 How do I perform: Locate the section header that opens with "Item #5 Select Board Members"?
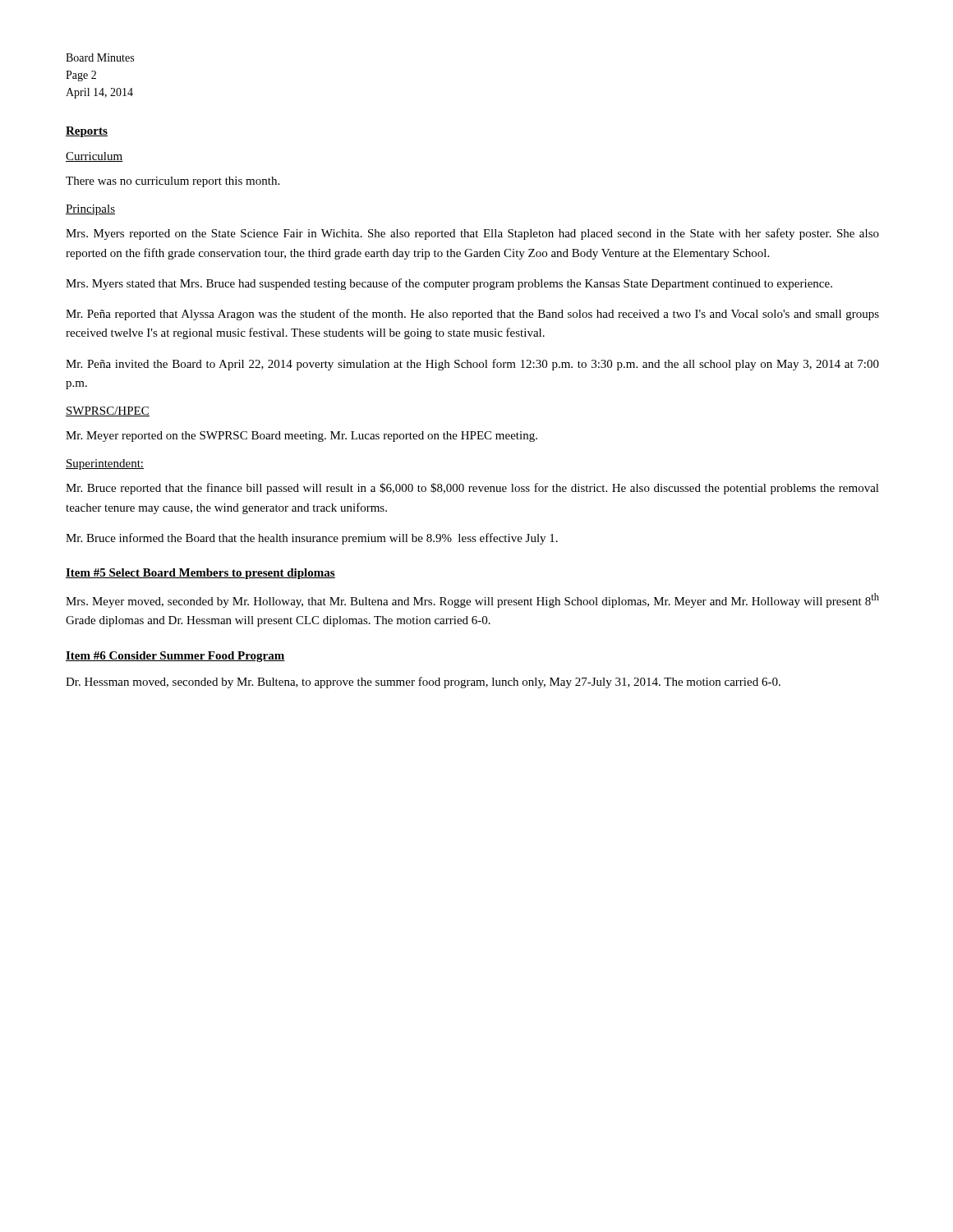coord(200,572)
